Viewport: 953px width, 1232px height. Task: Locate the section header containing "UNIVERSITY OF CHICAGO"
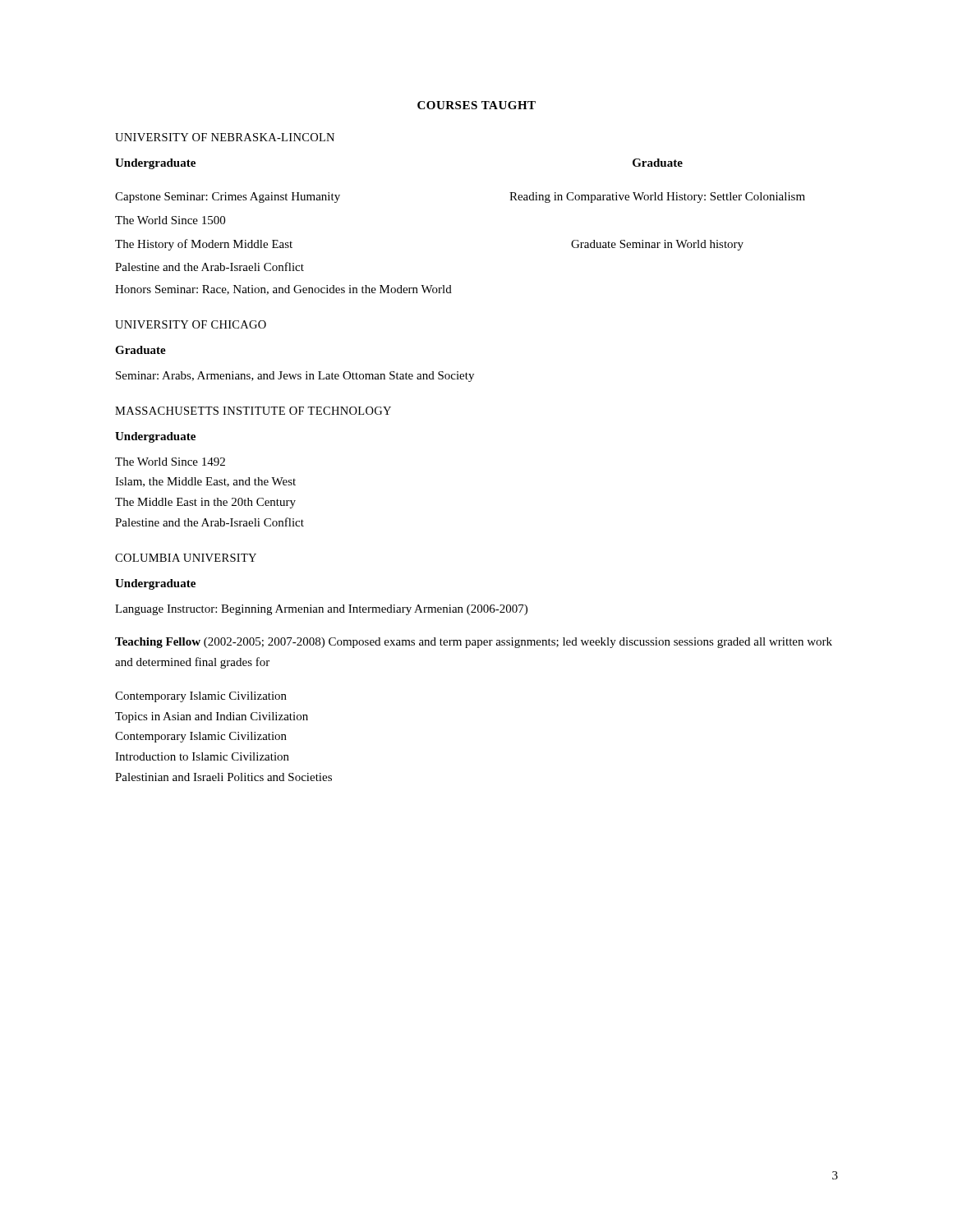[x=191, y=324]
